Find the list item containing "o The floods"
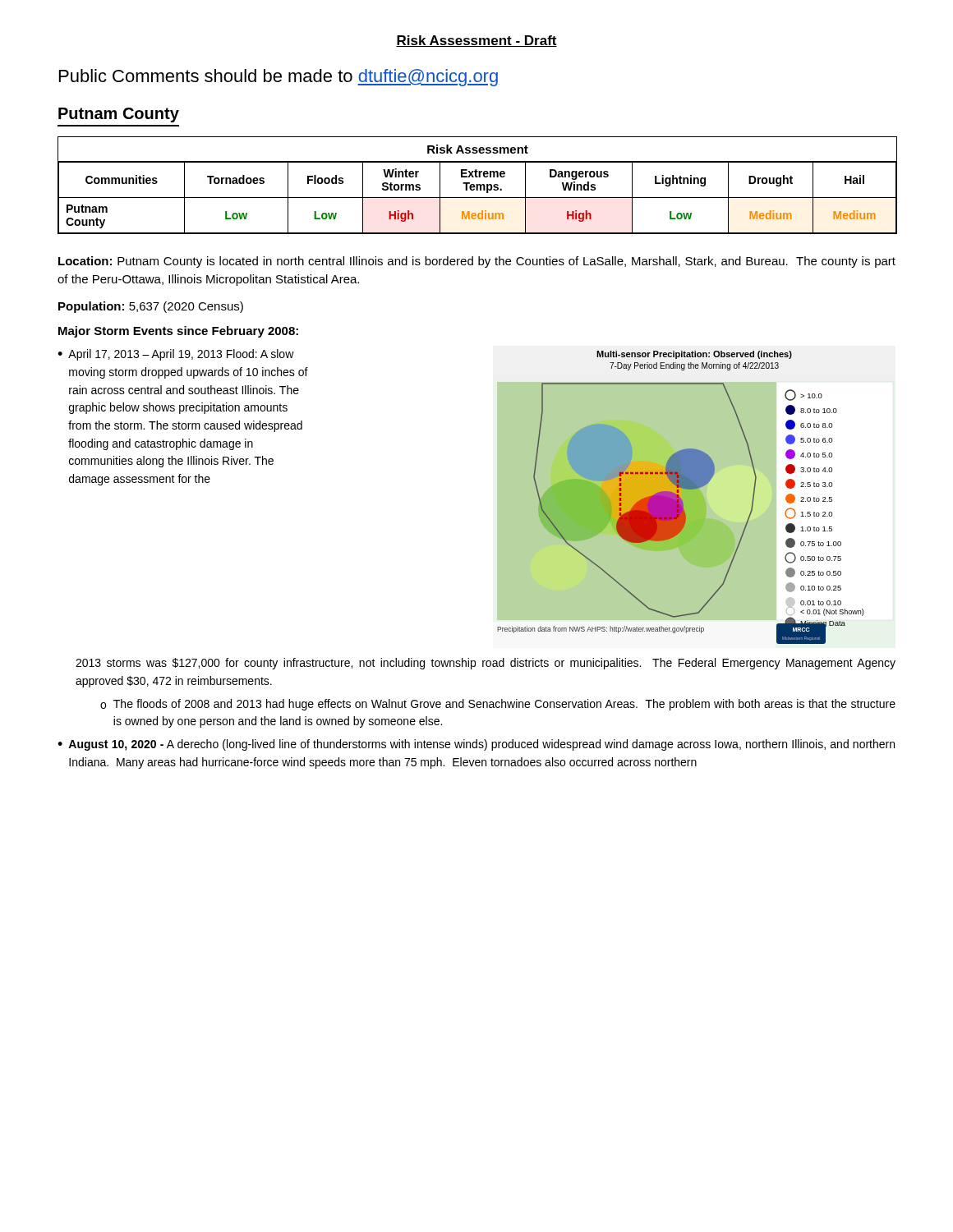The width and height of the screenshot is (953, 1232). [498, 713]
